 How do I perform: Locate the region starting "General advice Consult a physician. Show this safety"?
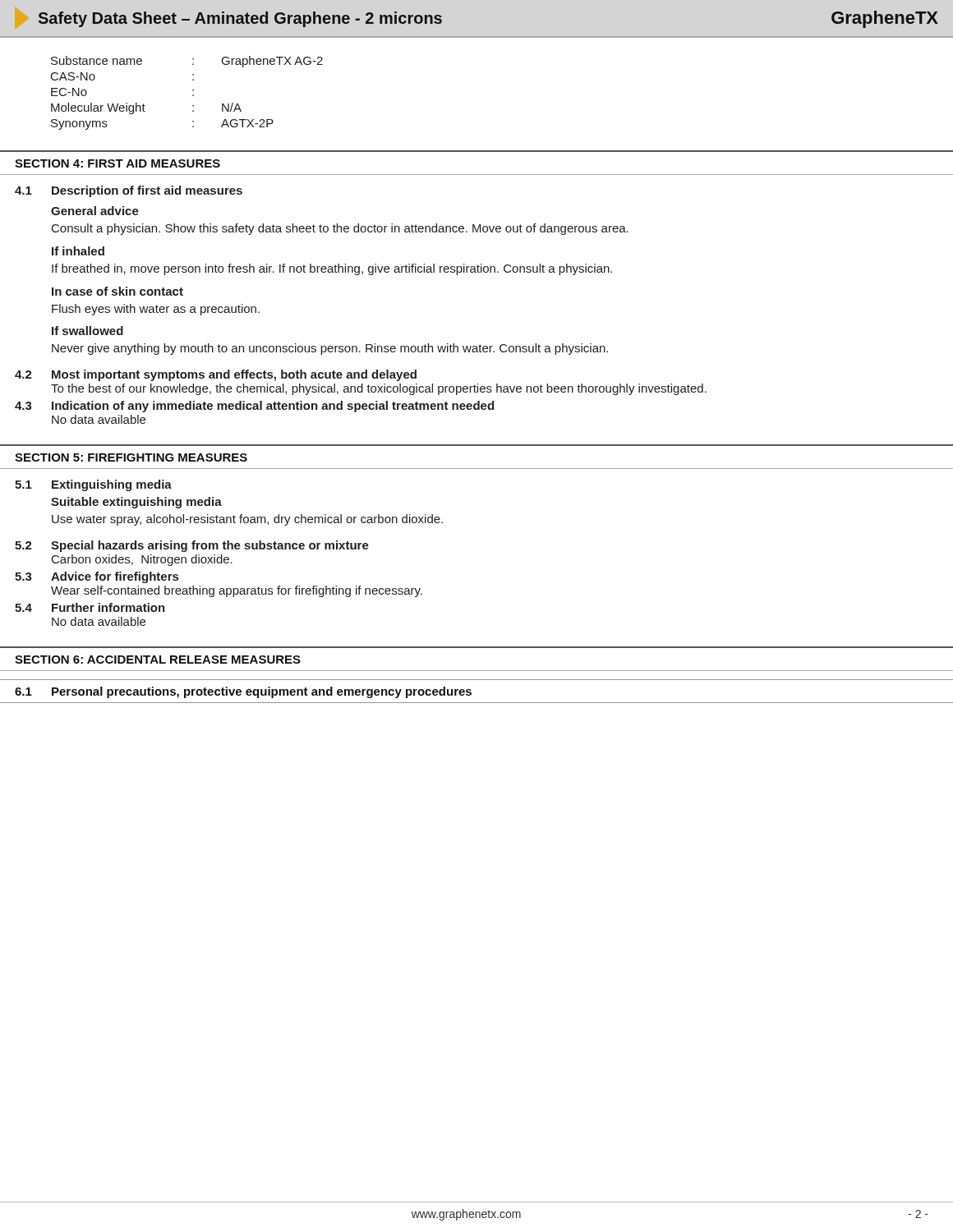point(486,220)
